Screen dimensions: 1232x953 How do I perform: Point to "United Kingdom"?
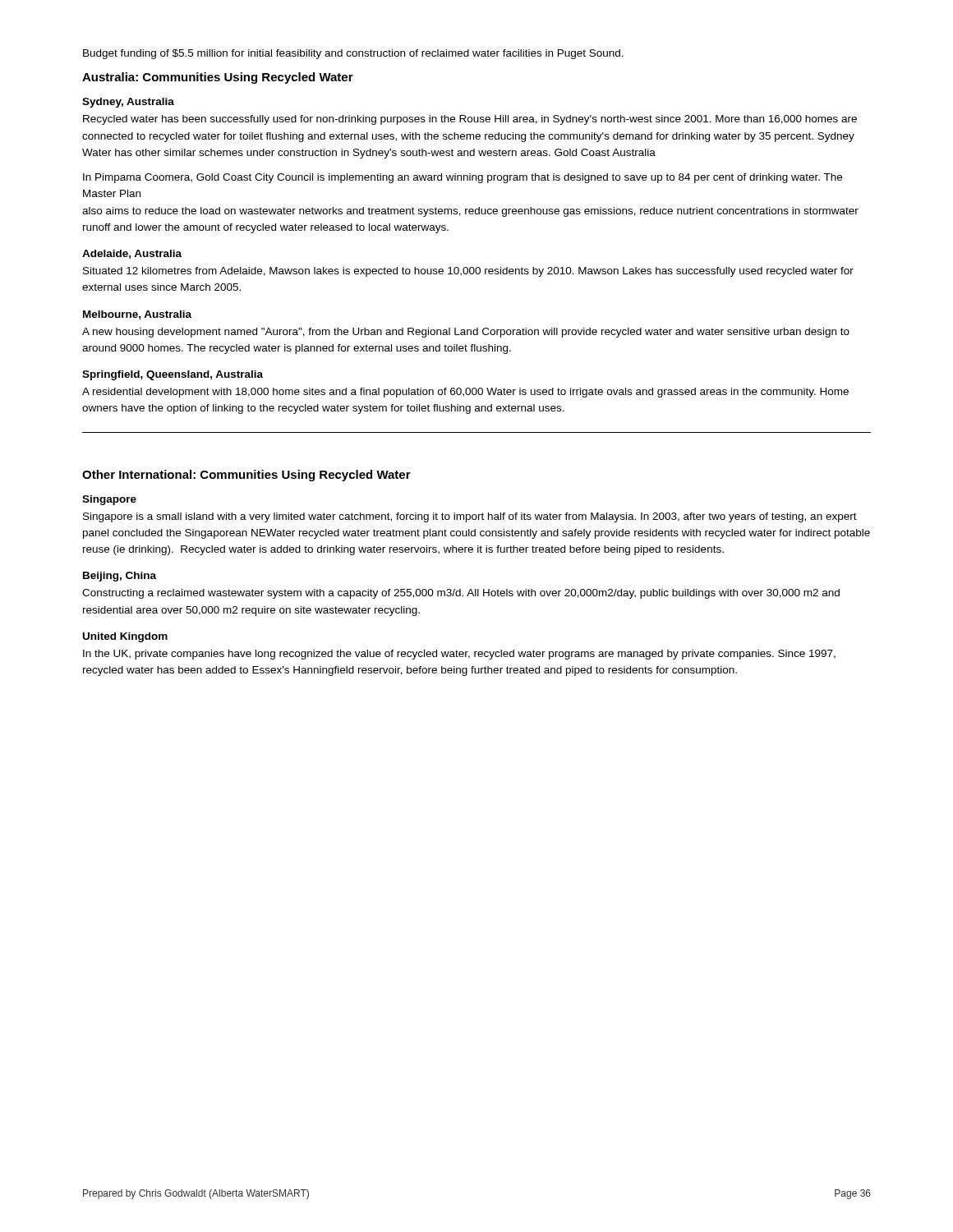125,636
